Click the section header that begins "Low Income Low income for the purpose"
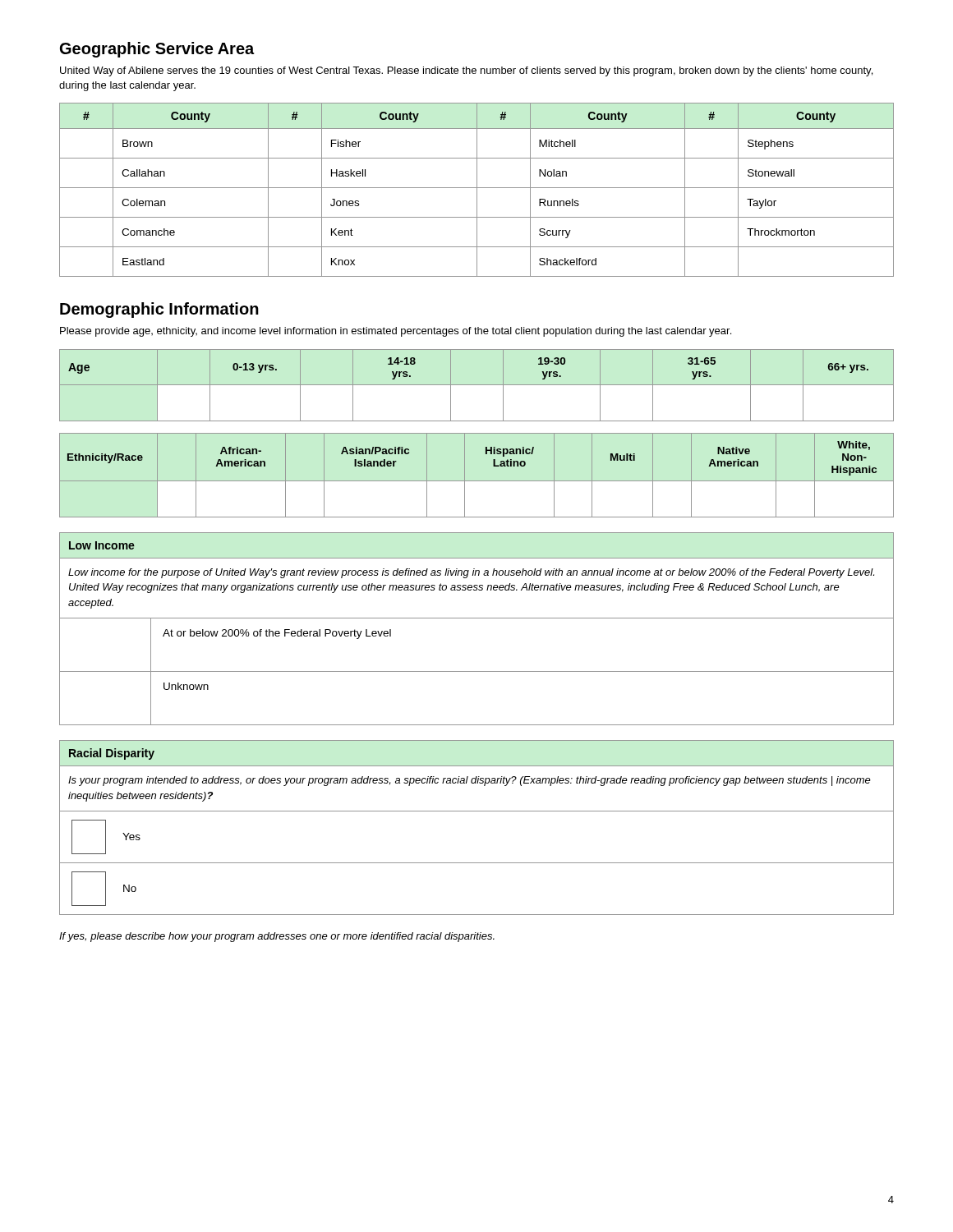953x1232 pixels. pyautogui.click(x=476, y=629)
